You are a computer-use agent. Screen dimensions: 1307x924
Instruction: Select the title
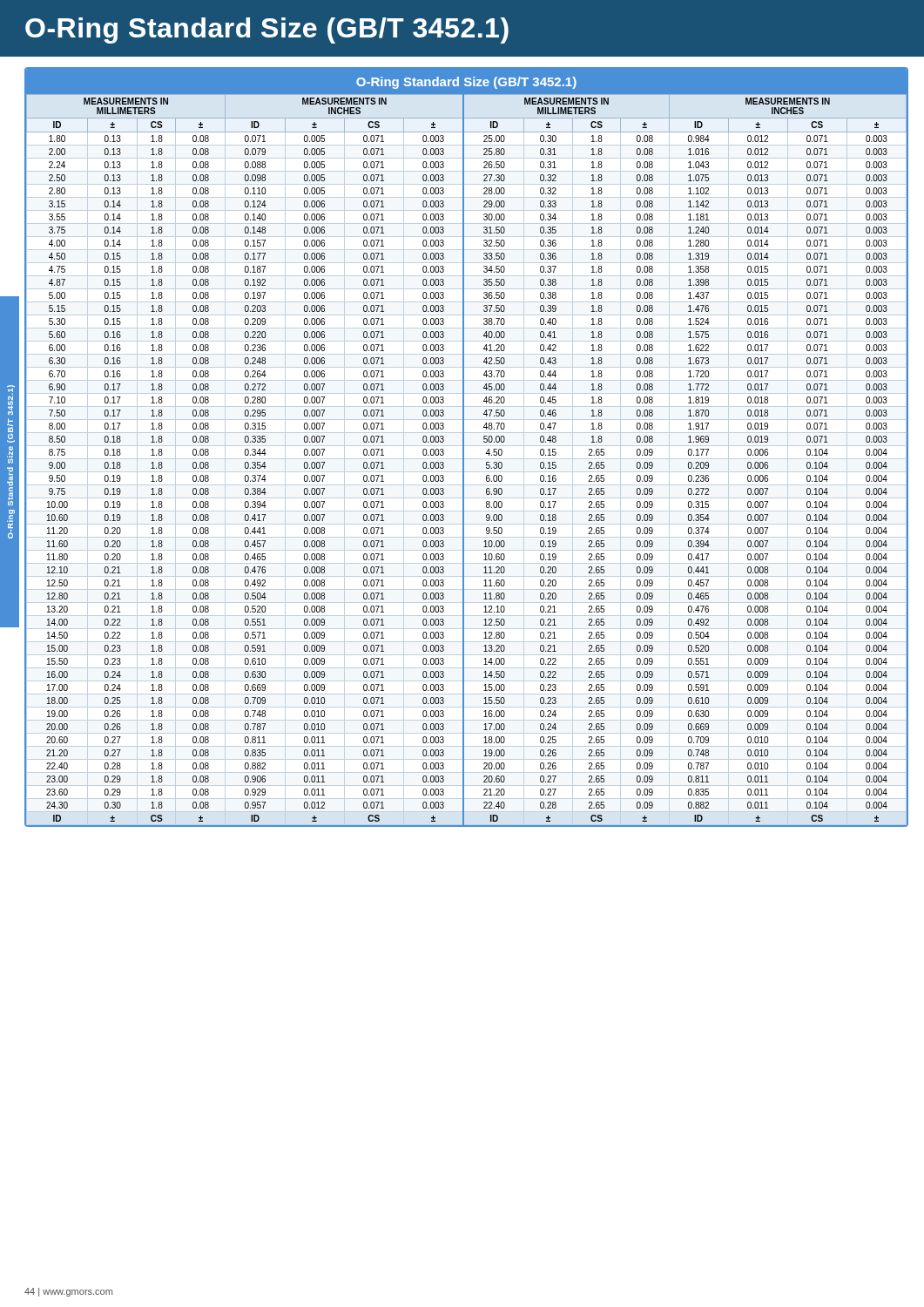tap(267, 28)
